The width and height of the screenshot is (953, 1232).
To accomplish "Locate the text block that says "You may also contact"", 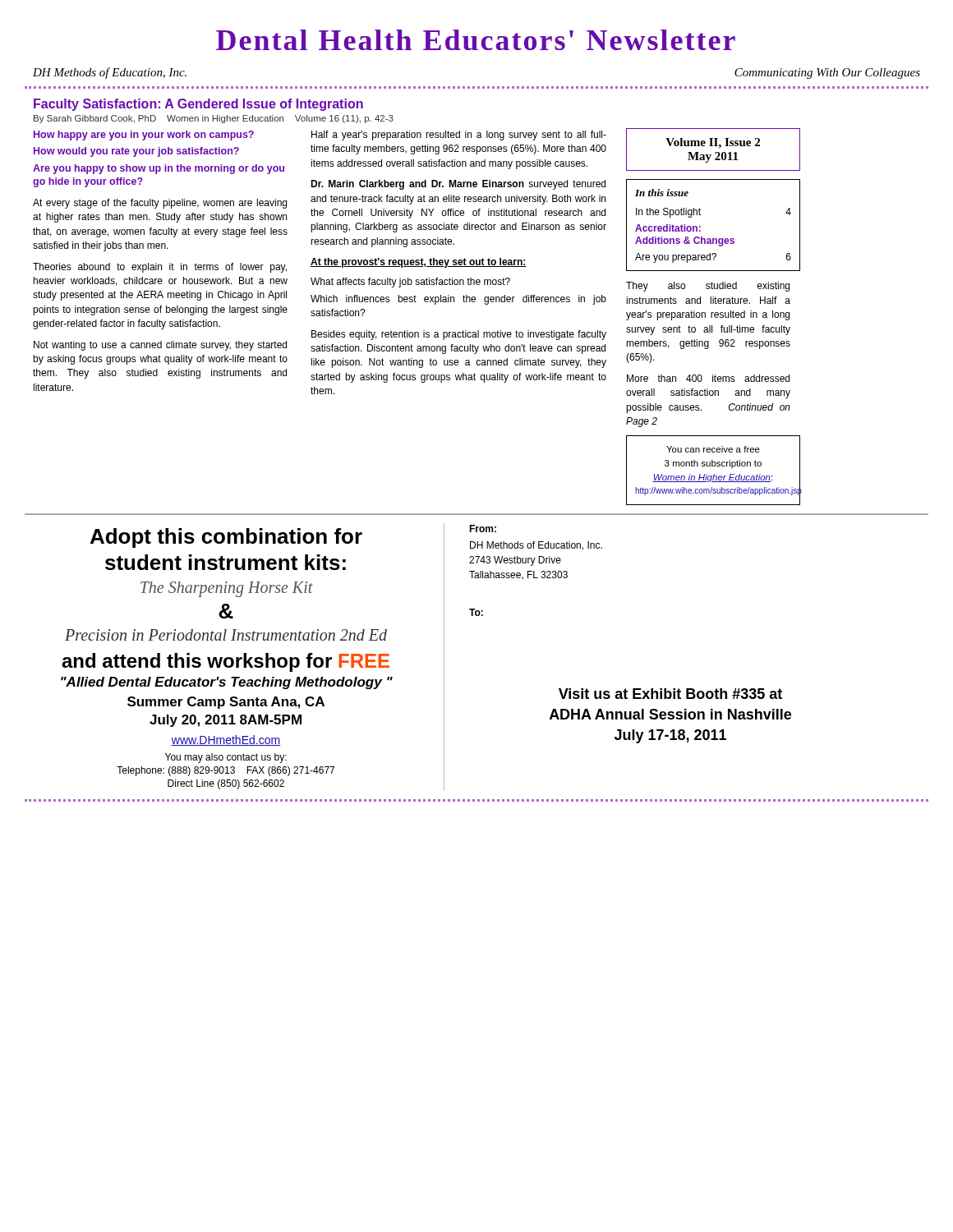I will 226,757.
